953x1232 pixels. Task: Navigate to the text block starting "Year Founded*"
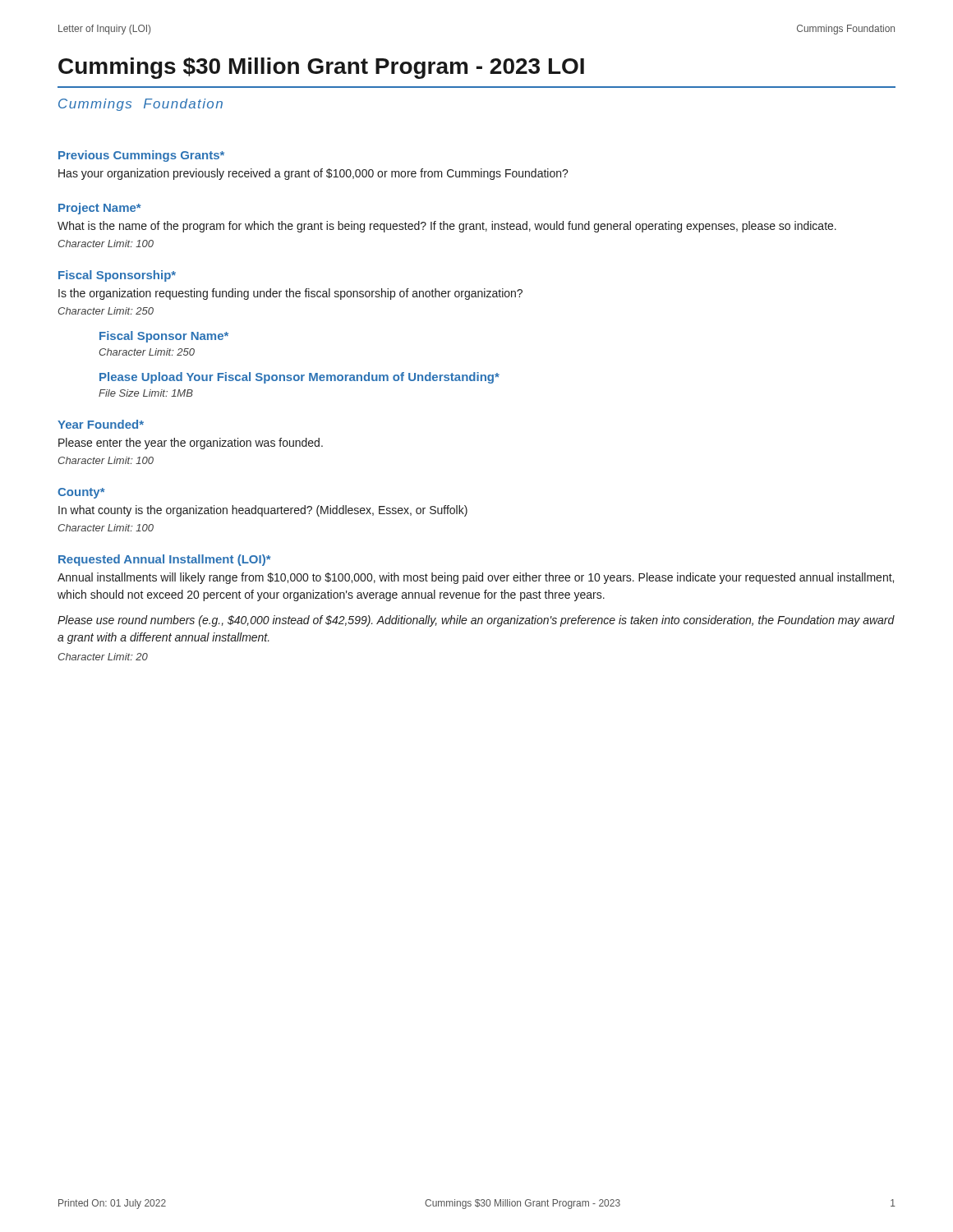coord(101,424)
